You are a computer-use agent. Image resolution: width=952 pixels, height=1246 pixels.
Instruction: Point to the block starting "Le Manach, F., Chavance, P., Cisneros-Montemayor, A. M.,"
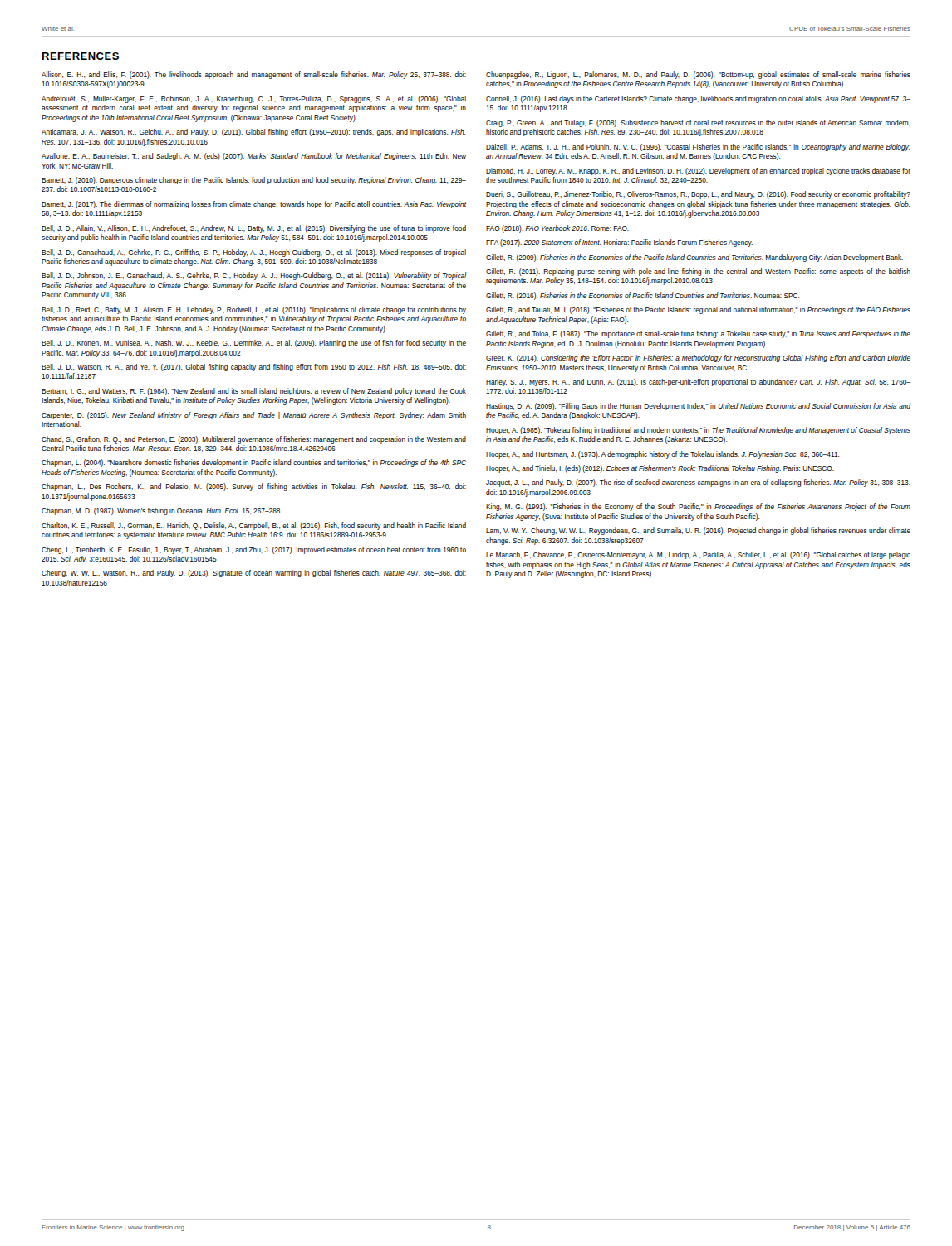coord(698,564)
